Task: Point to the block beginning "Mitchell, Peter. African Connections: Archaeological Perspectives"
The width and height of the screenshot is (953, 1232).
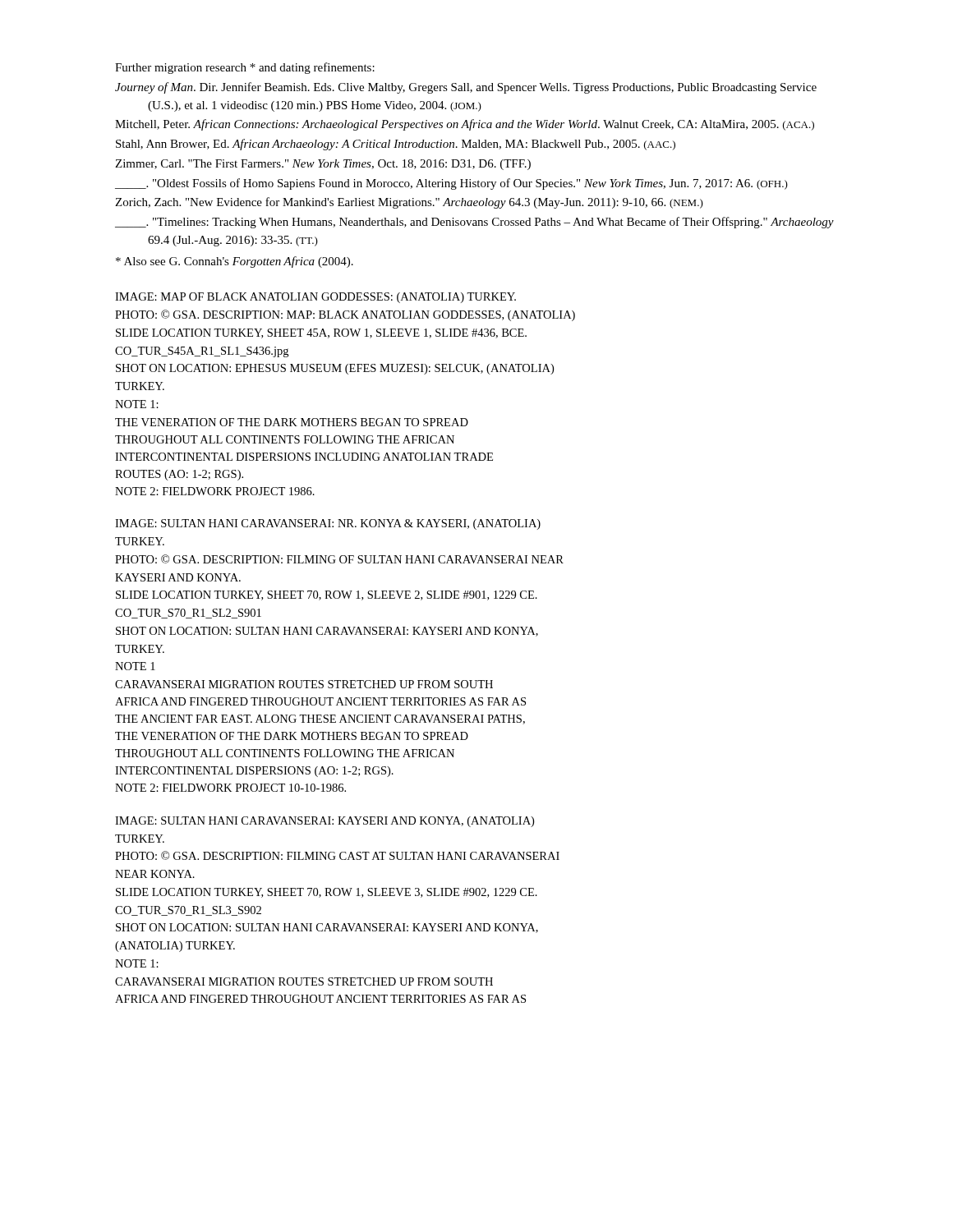Action: 465,124
